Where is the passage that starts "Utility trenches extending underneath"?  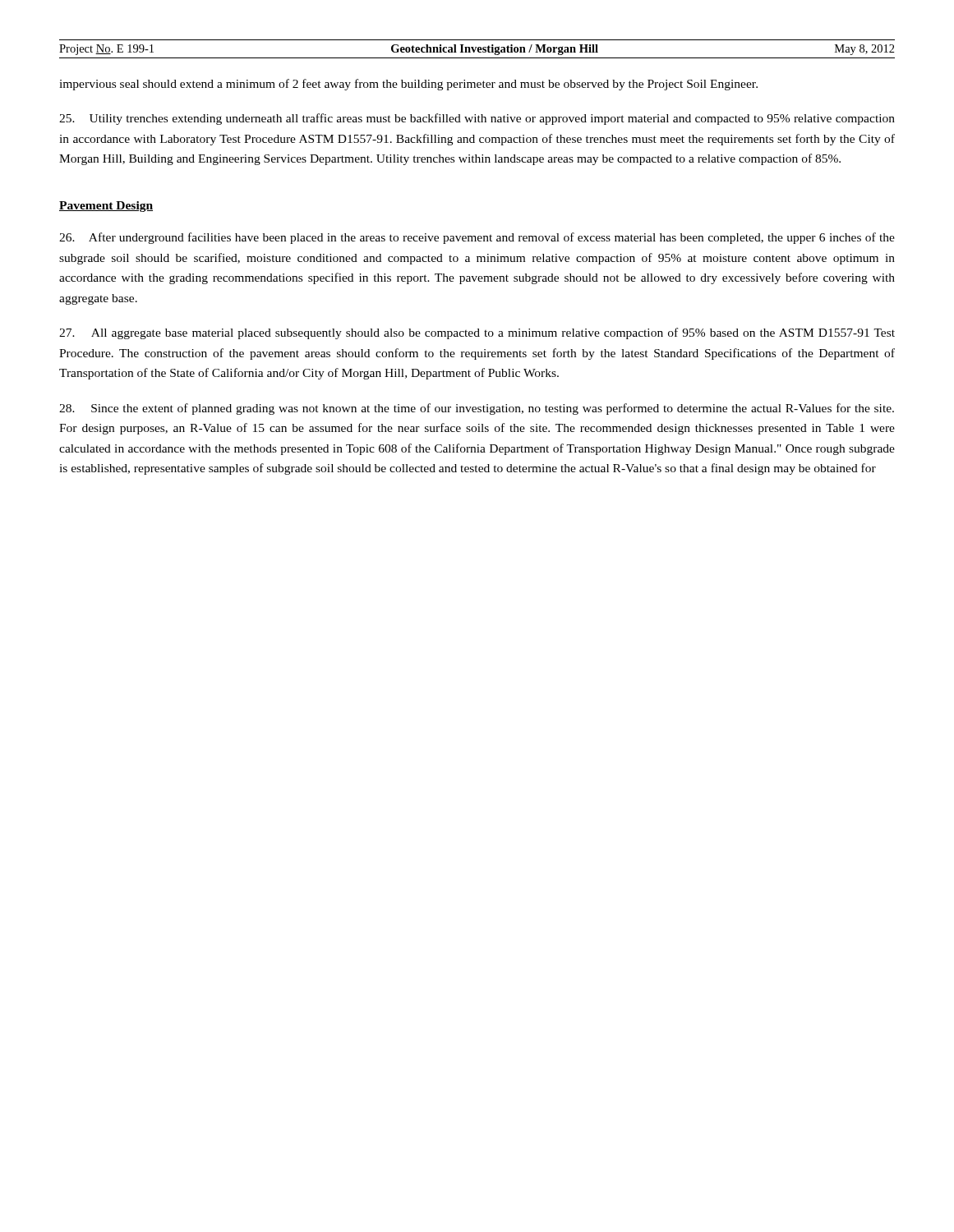pos(477,138)
